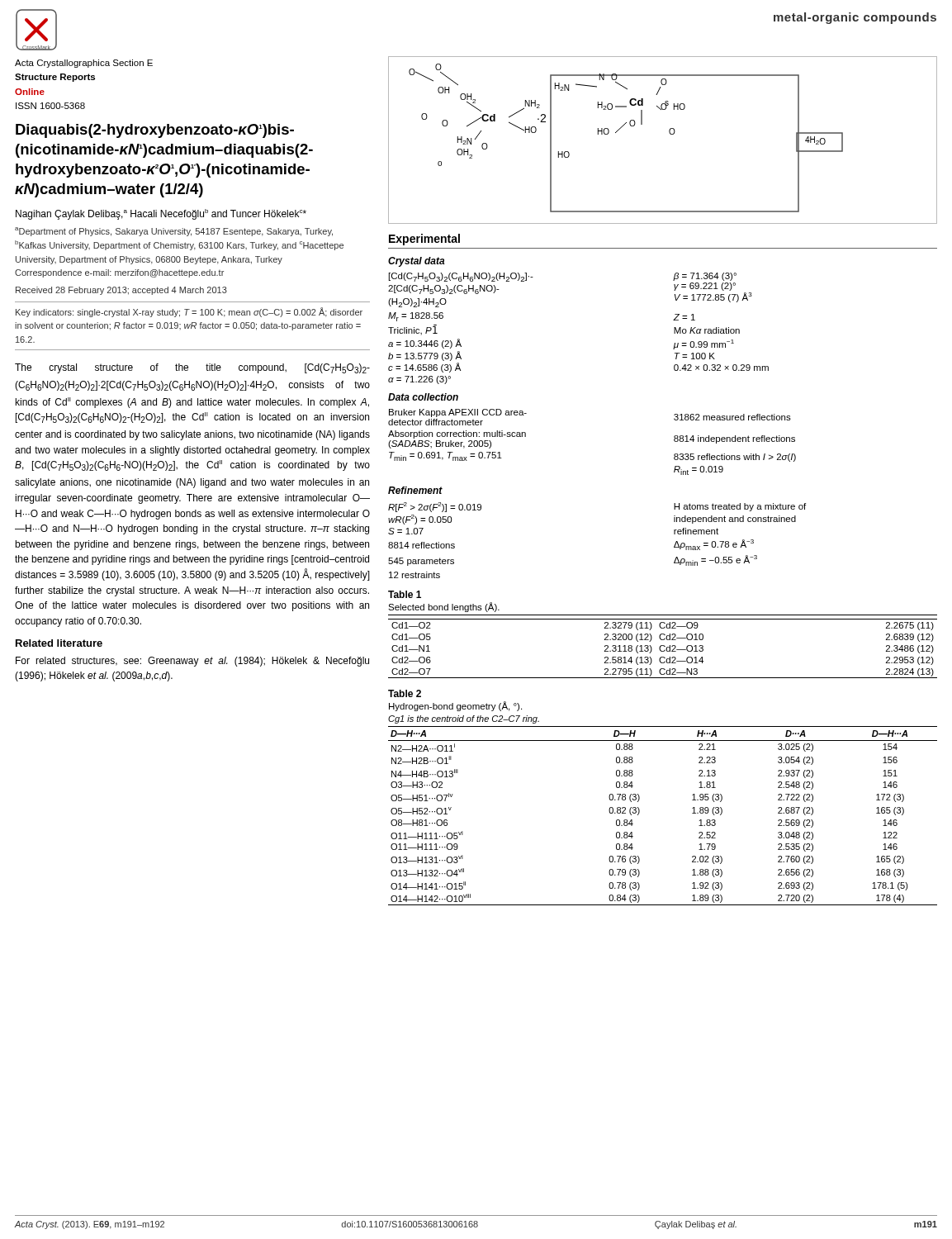Find the table that mentions "β = 71.364 (3)°"

point(663,328)
